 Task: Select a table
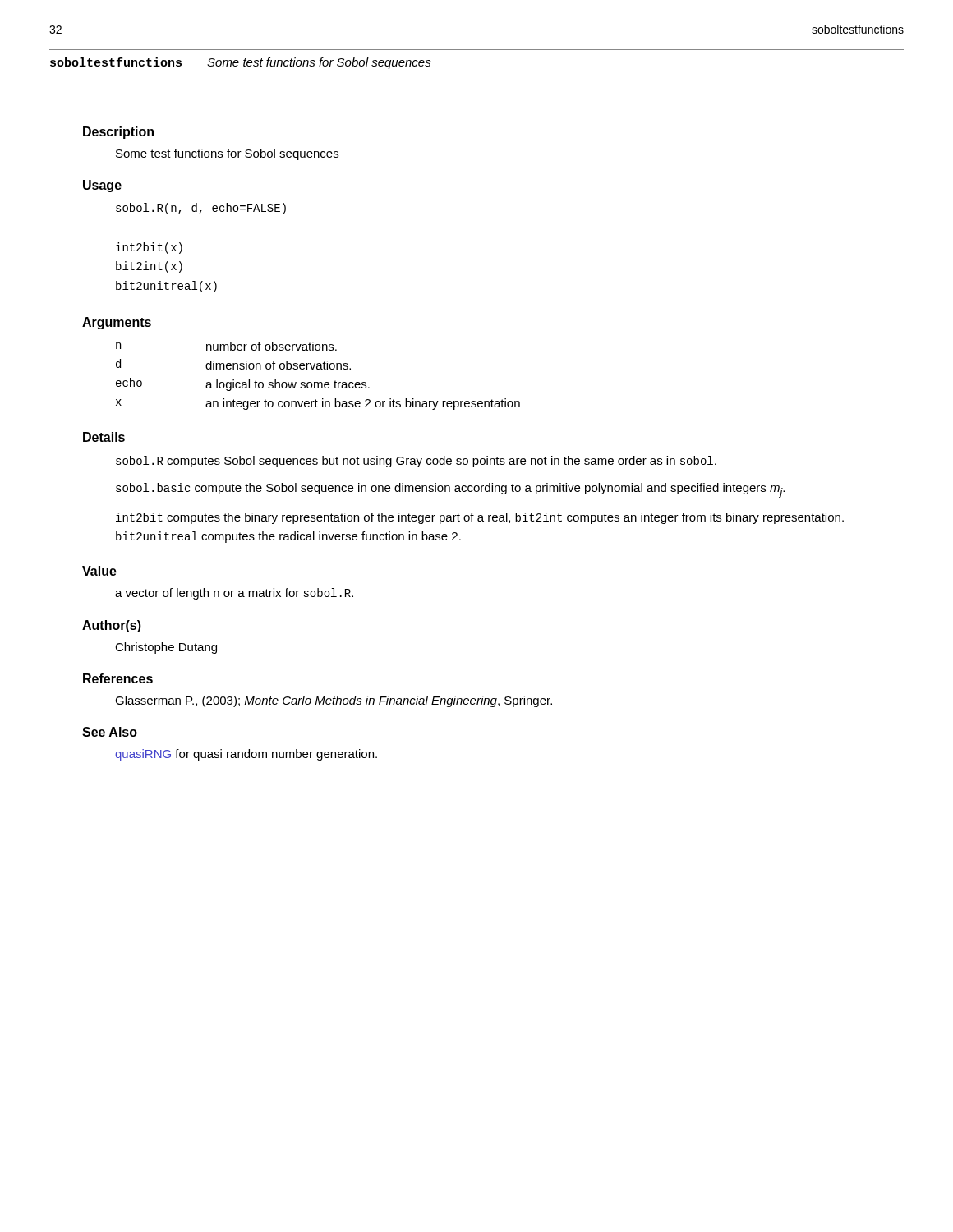(x=485, y=375)
